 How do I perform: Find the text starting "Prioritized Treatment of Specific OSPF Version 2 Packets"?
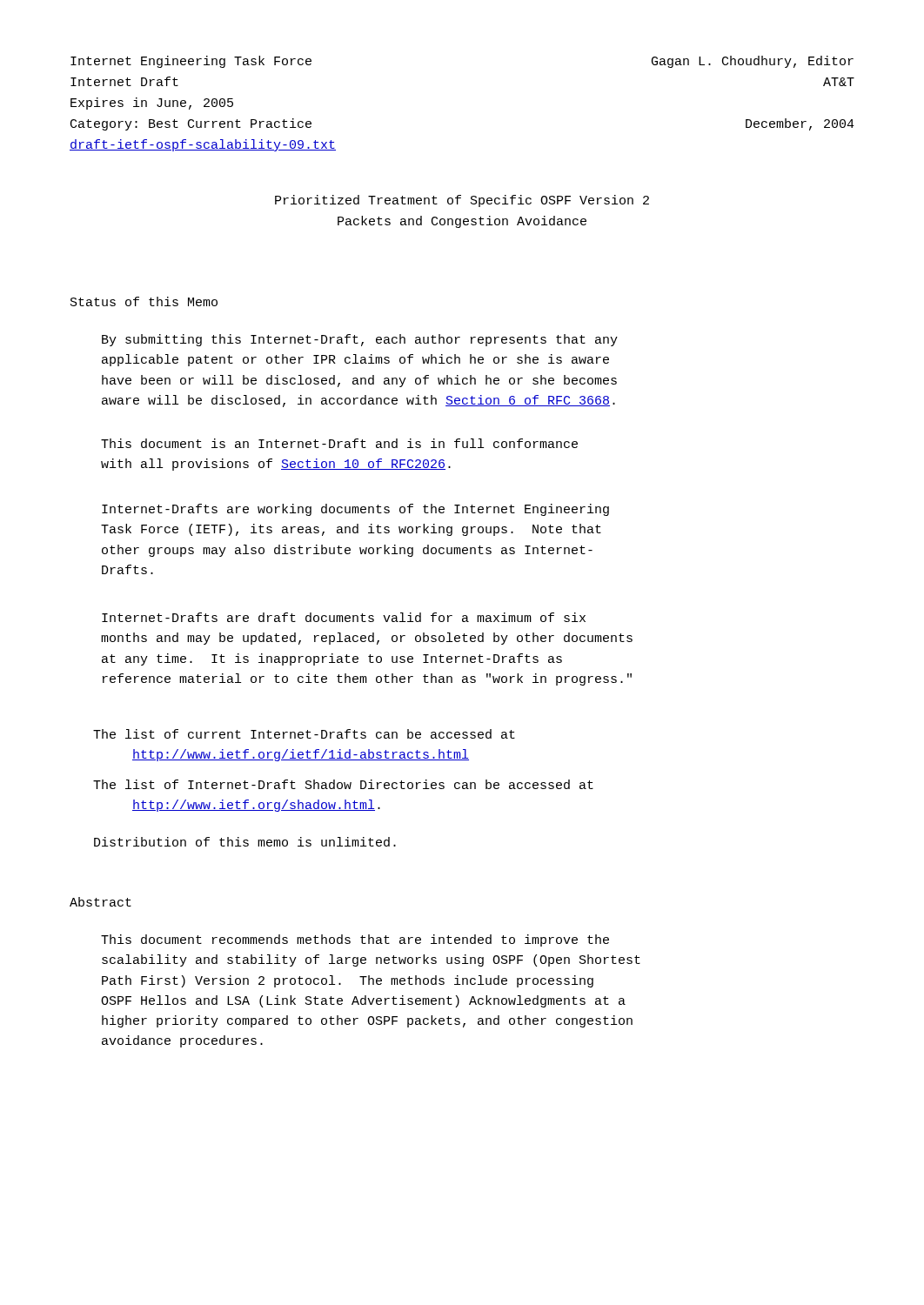[x=462, y=212]
